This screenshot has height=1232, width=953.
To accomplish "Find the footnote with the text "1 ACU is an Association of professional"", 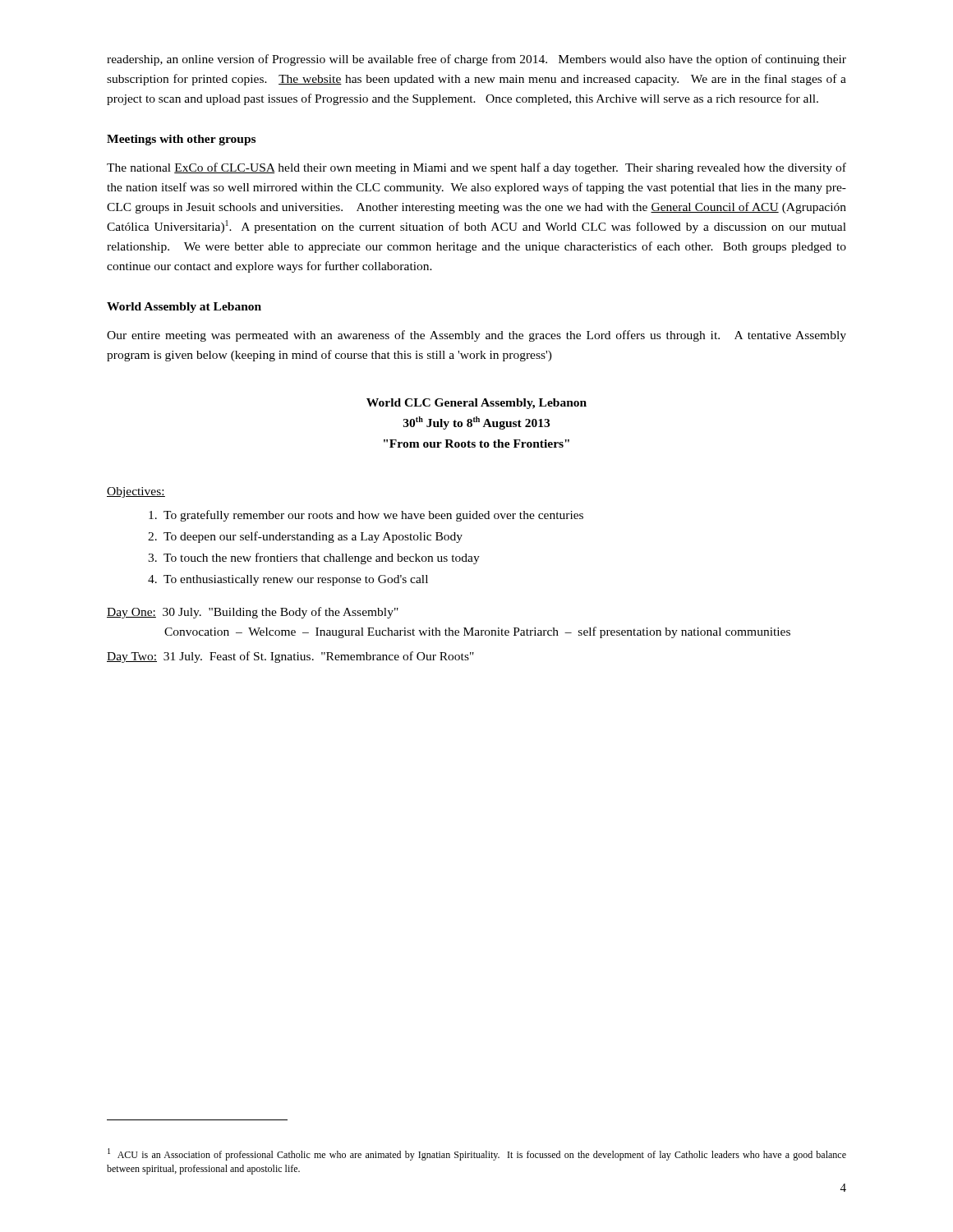I will 476,1161.
